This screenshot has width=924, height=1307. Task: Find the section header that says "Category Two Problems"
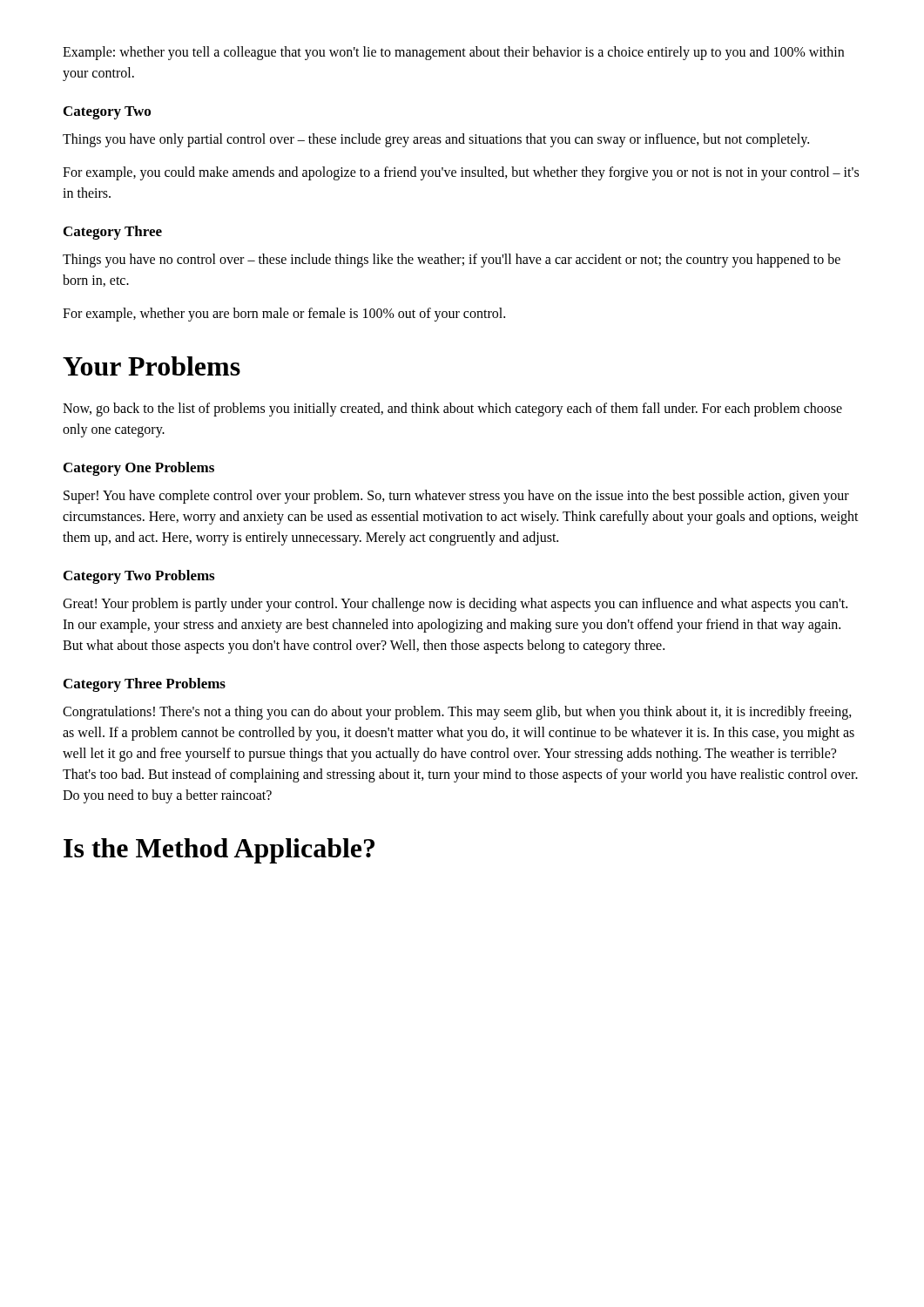click(139, 576)
